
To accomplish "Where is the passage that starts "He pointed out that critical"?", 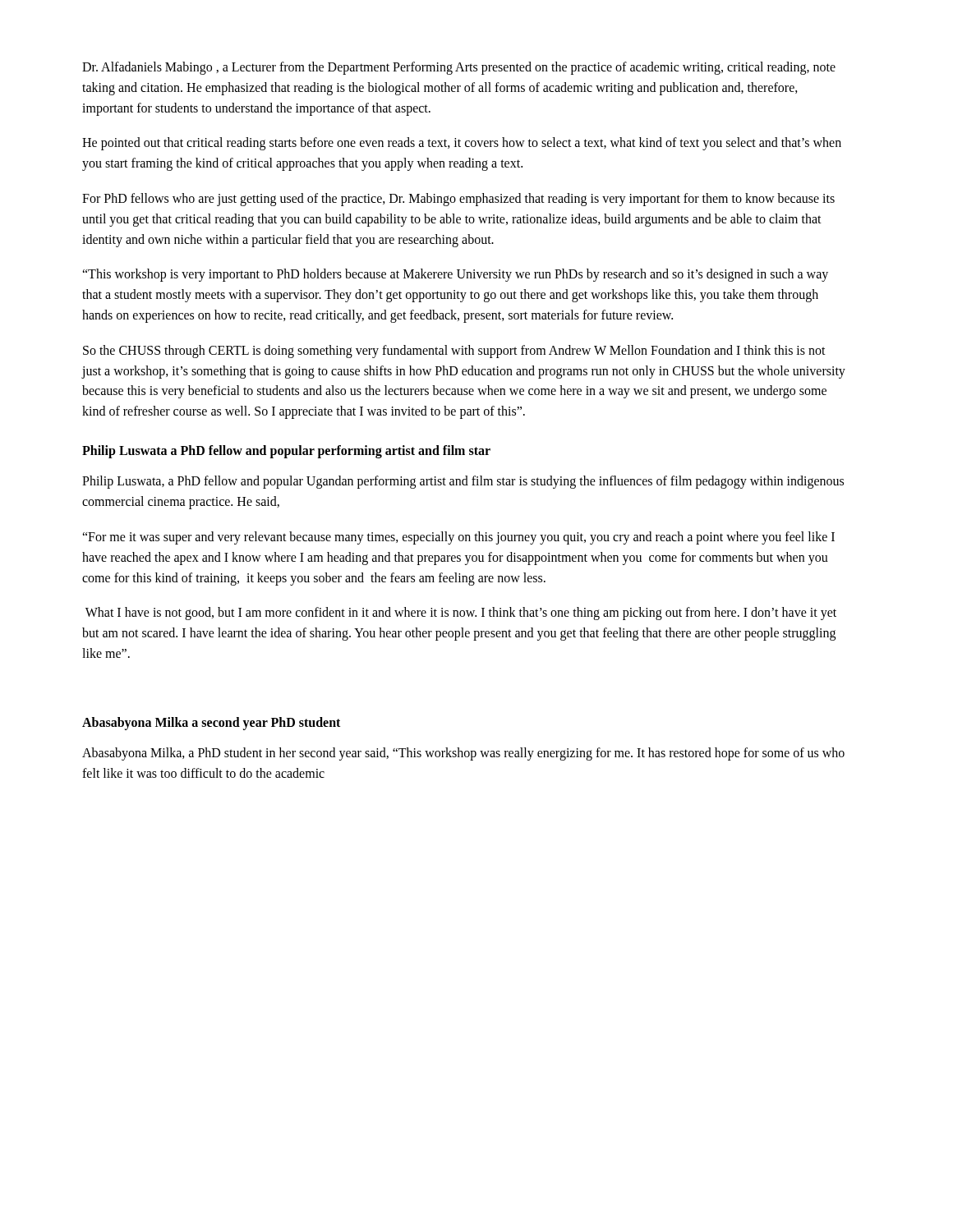I will pyautogui.click(x=462, y=153).
